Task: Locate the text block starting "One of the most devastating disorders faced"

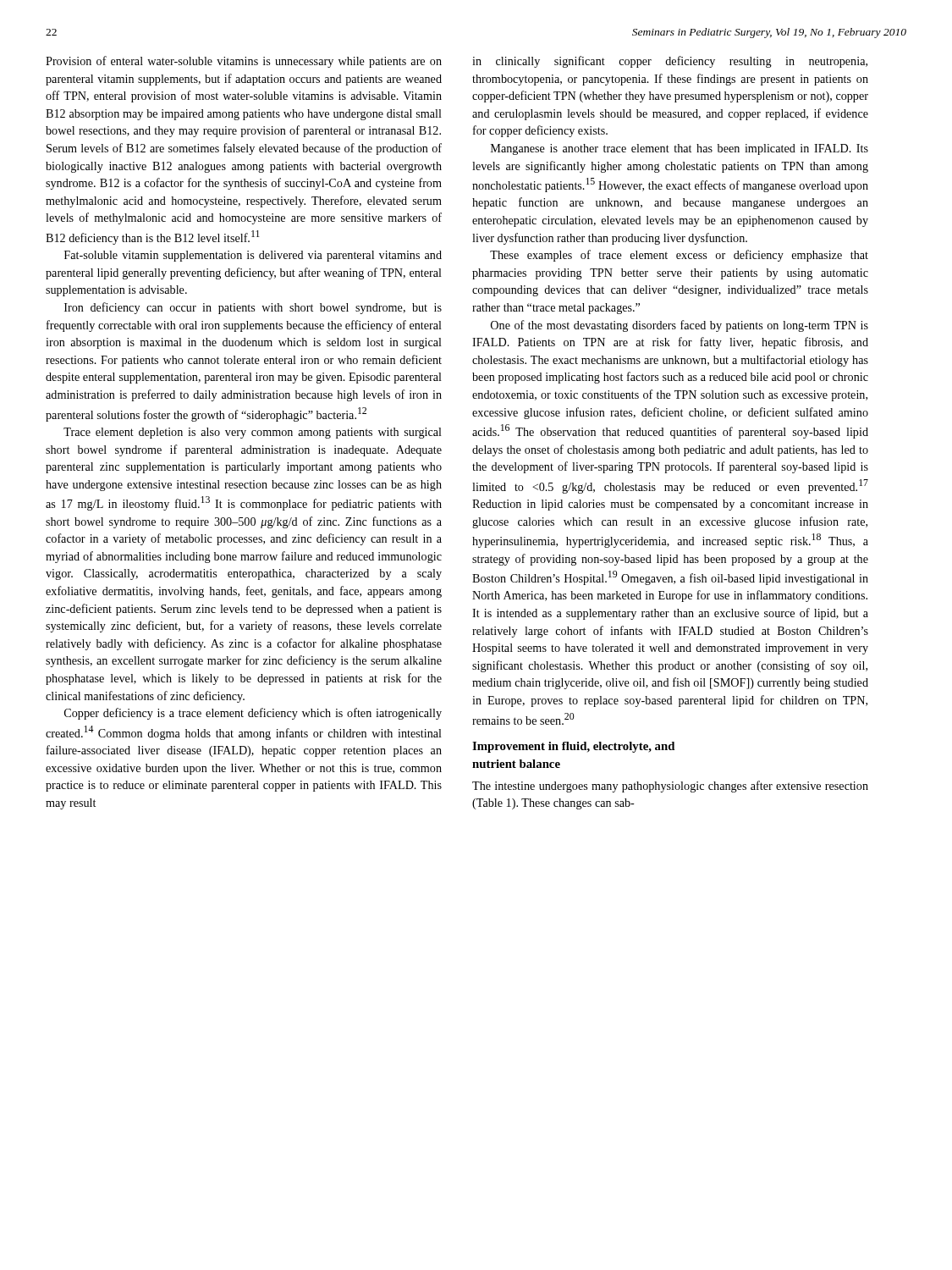Action: (670, 523)
